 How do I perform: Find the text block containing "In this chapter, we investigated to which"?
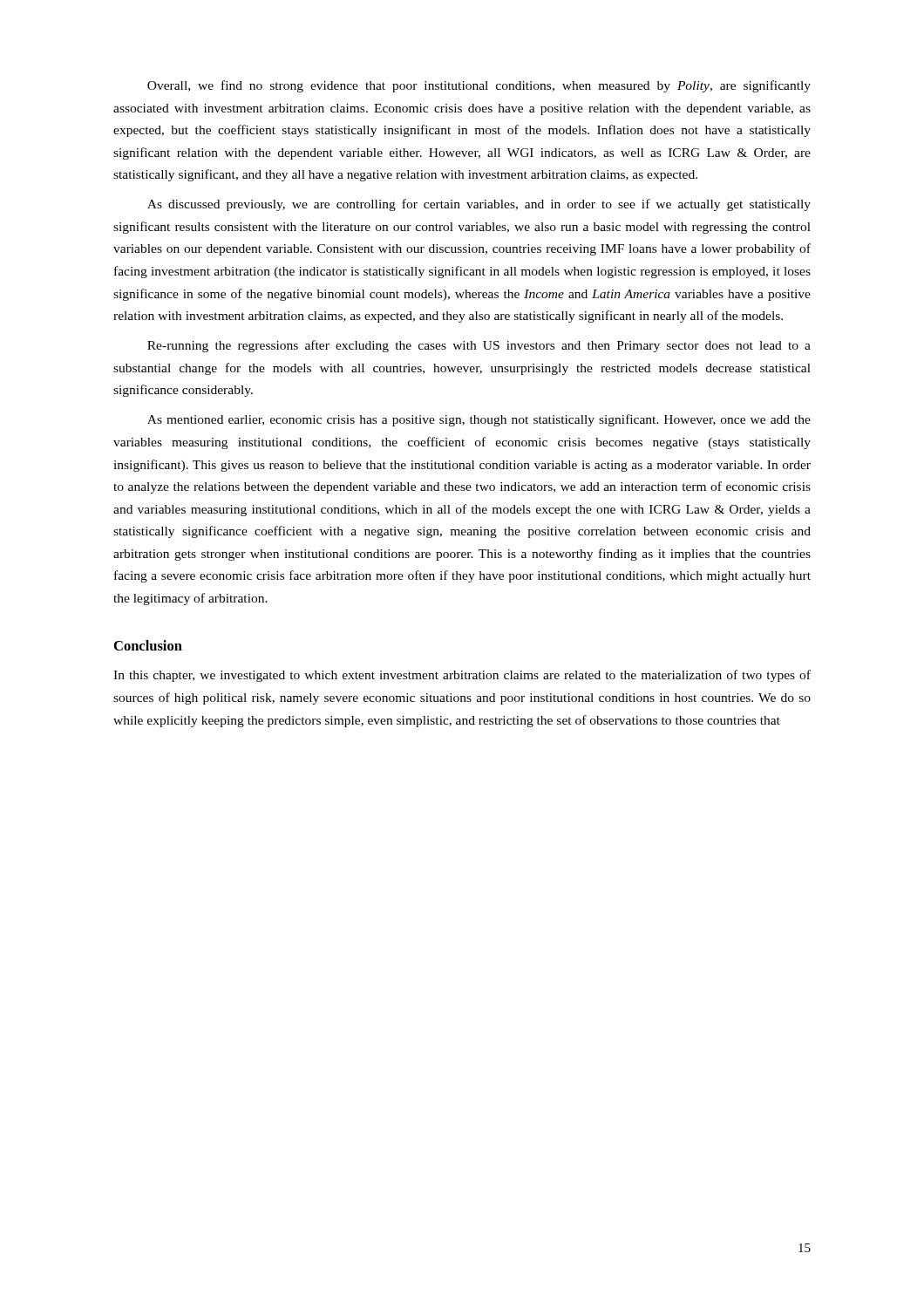462,697
